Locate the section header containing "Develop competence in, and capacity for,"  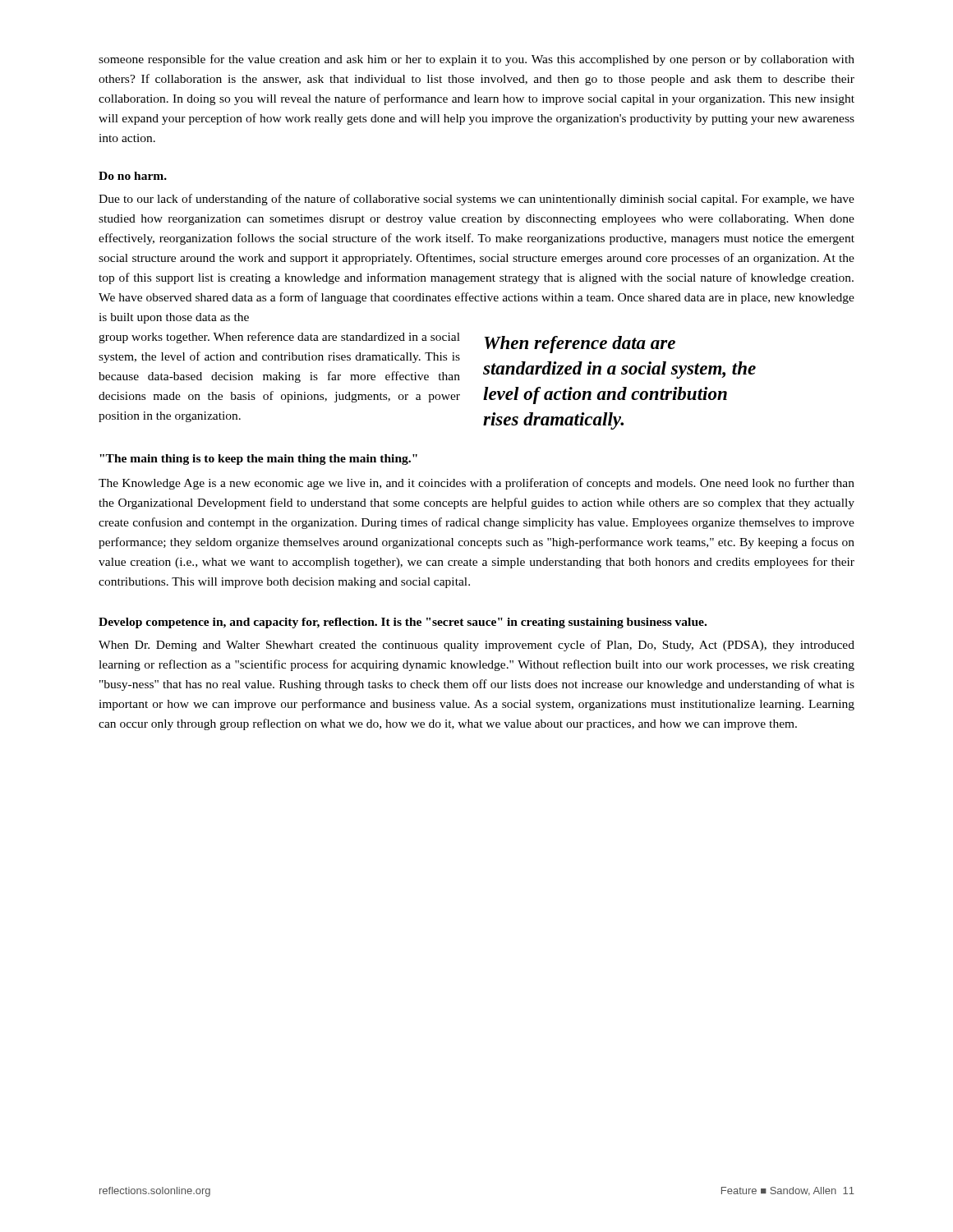pos(403,621)
